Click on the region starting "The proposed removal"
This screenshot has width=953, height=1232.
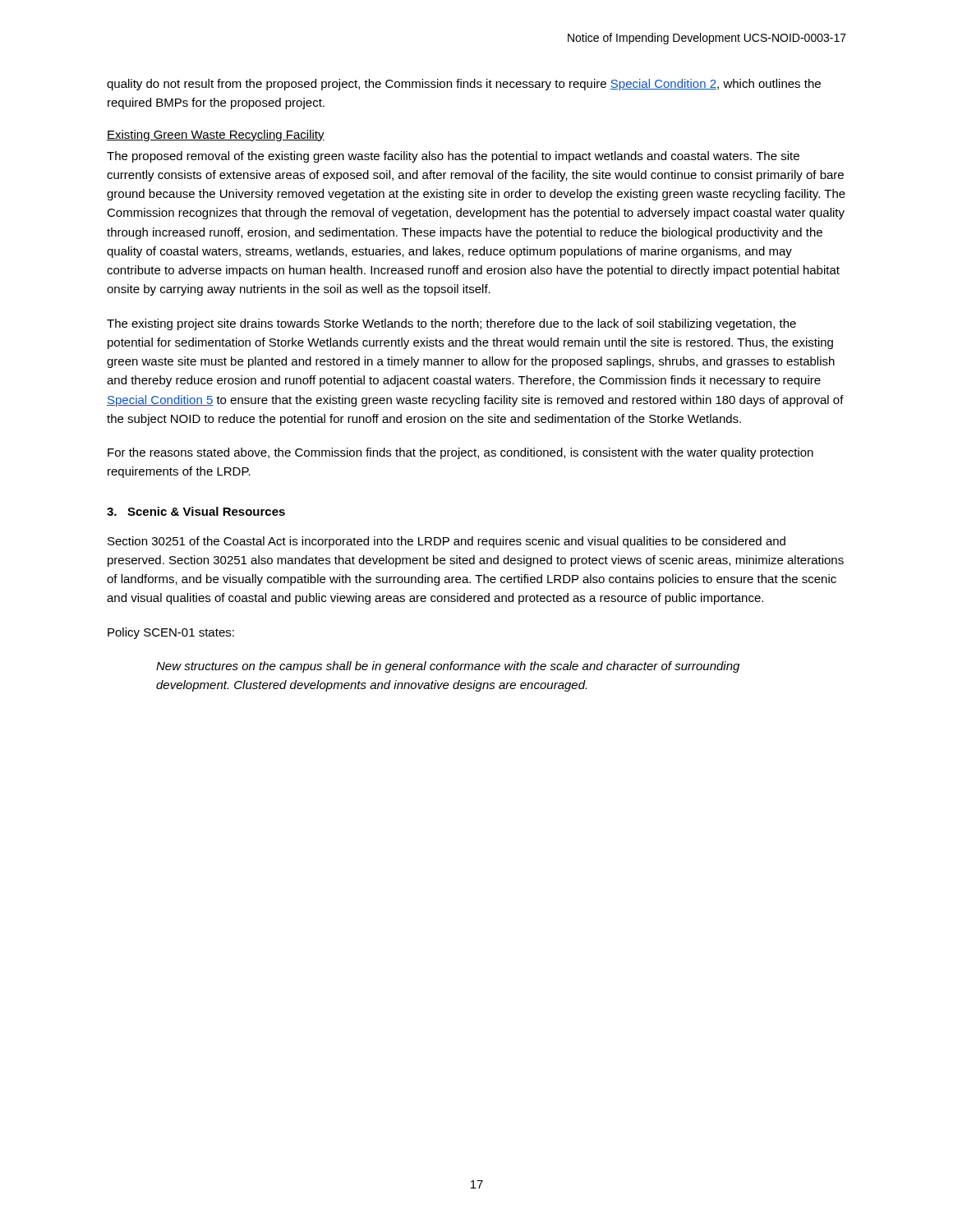[476, 222]
